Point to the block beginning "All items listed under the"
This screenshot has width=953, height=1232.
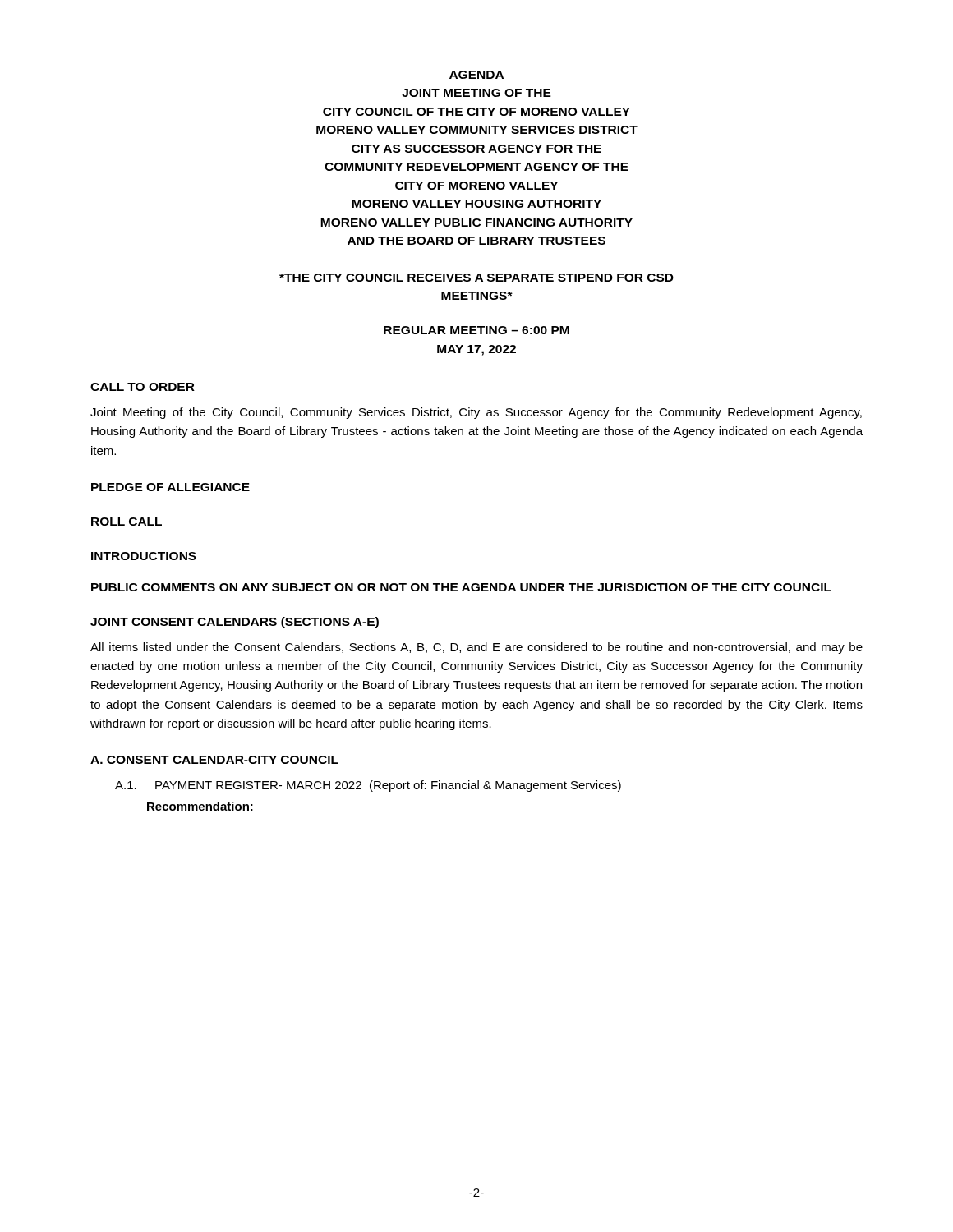click(x=476, y=685)
